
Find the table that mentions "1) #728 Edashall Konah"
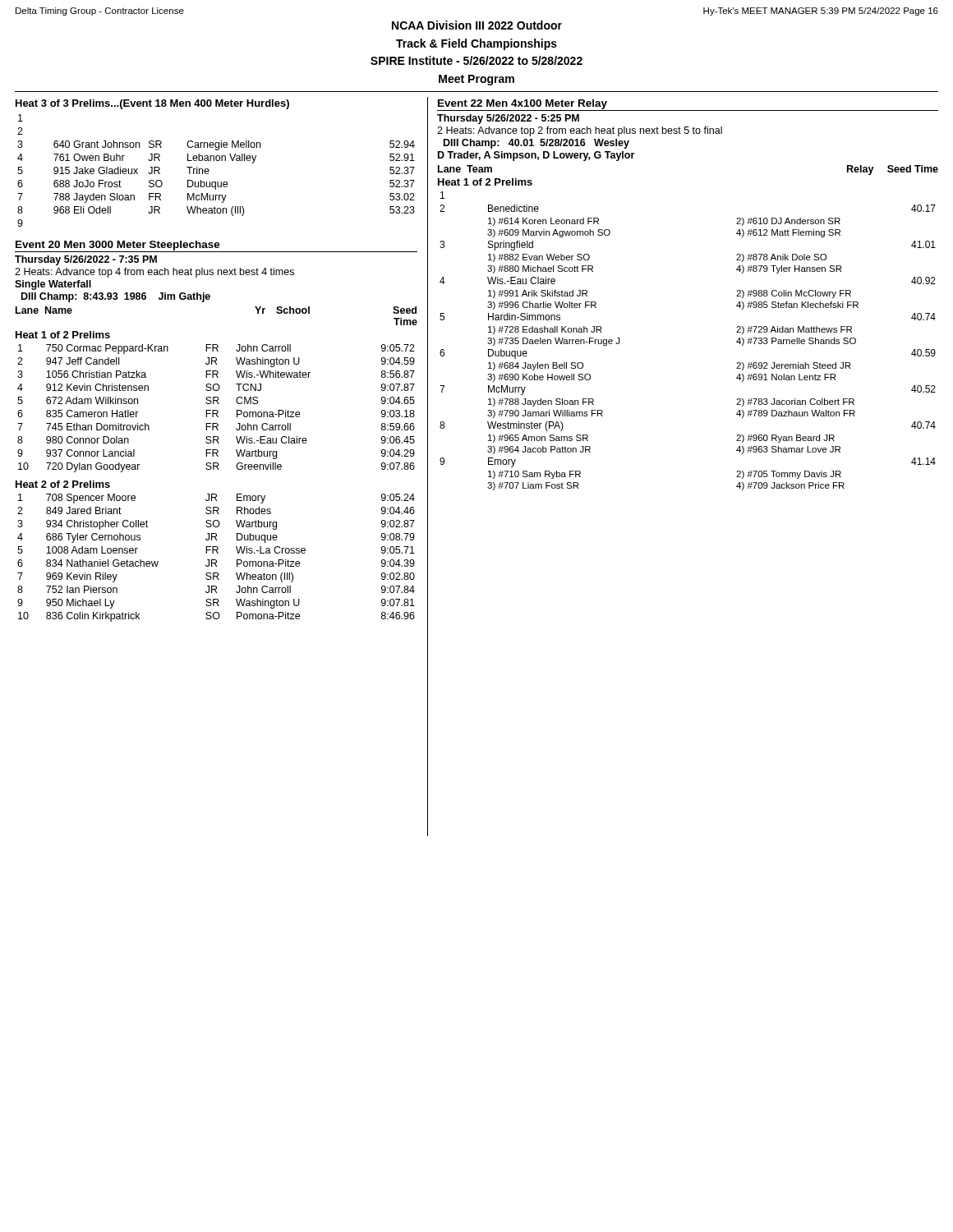[688, 340]
